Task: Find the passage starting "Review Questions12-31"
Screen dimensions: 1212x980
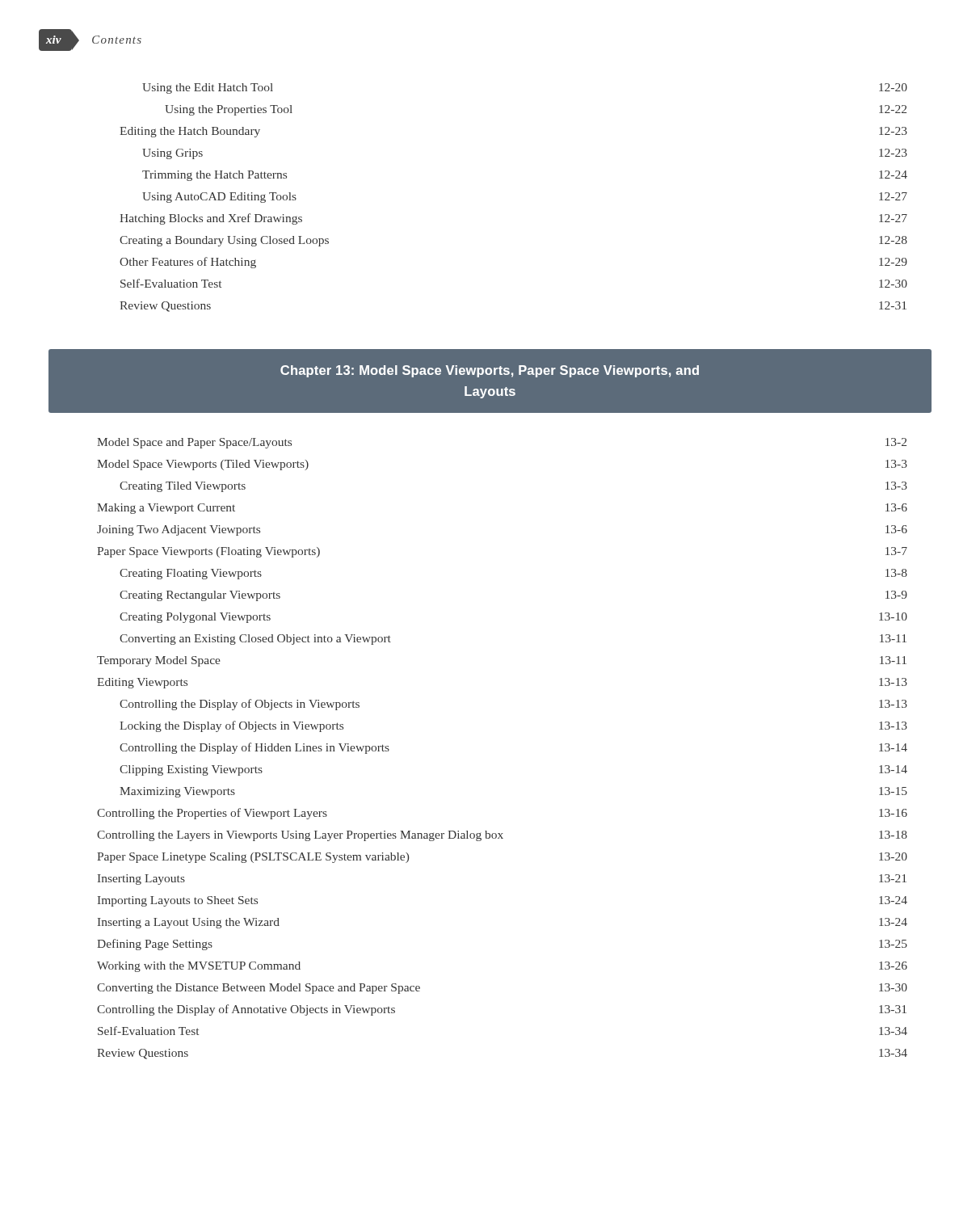Action: [165, 309]
